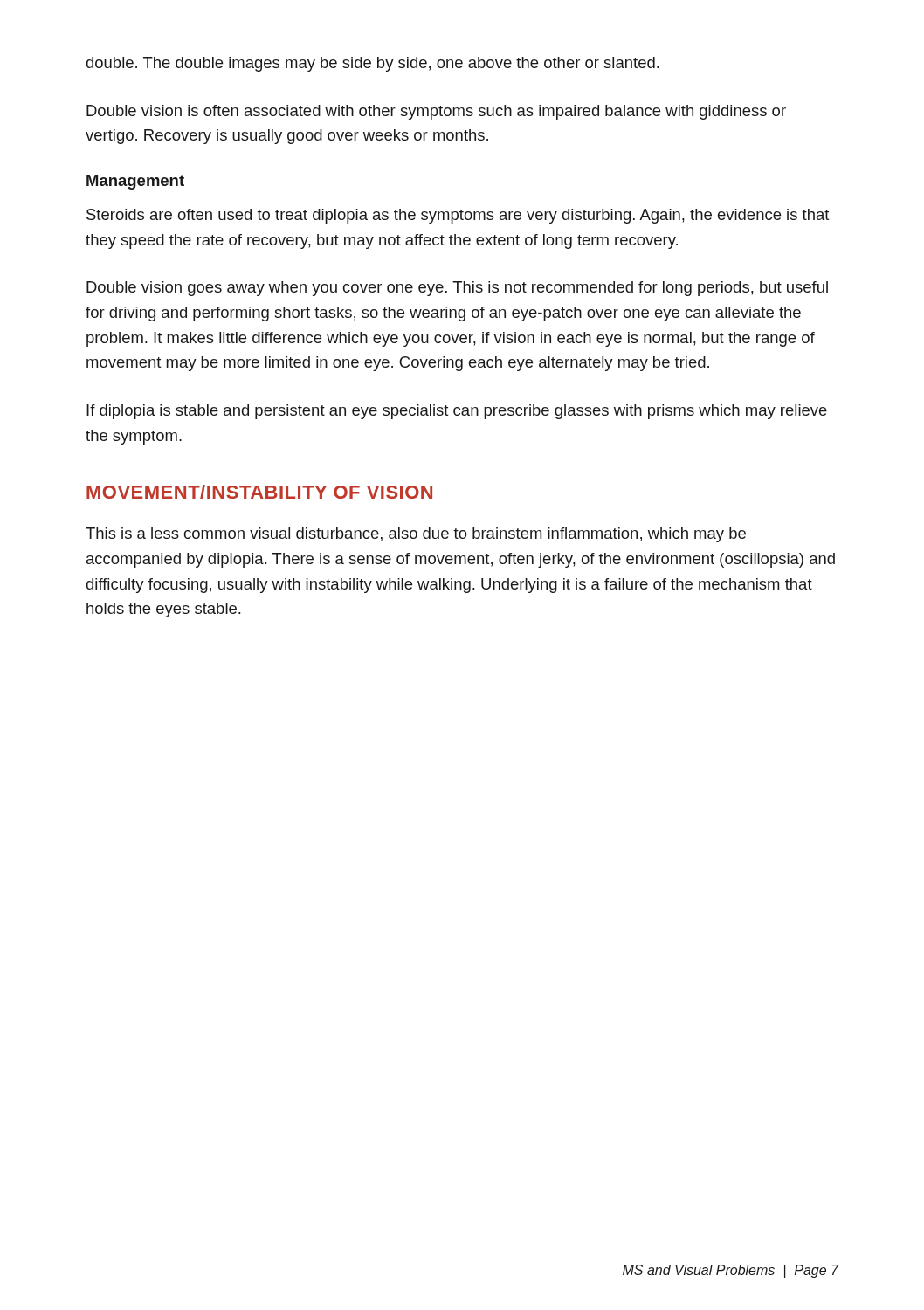
Task: Find the text block that says "double. The double"
Action: coord(373,62)
